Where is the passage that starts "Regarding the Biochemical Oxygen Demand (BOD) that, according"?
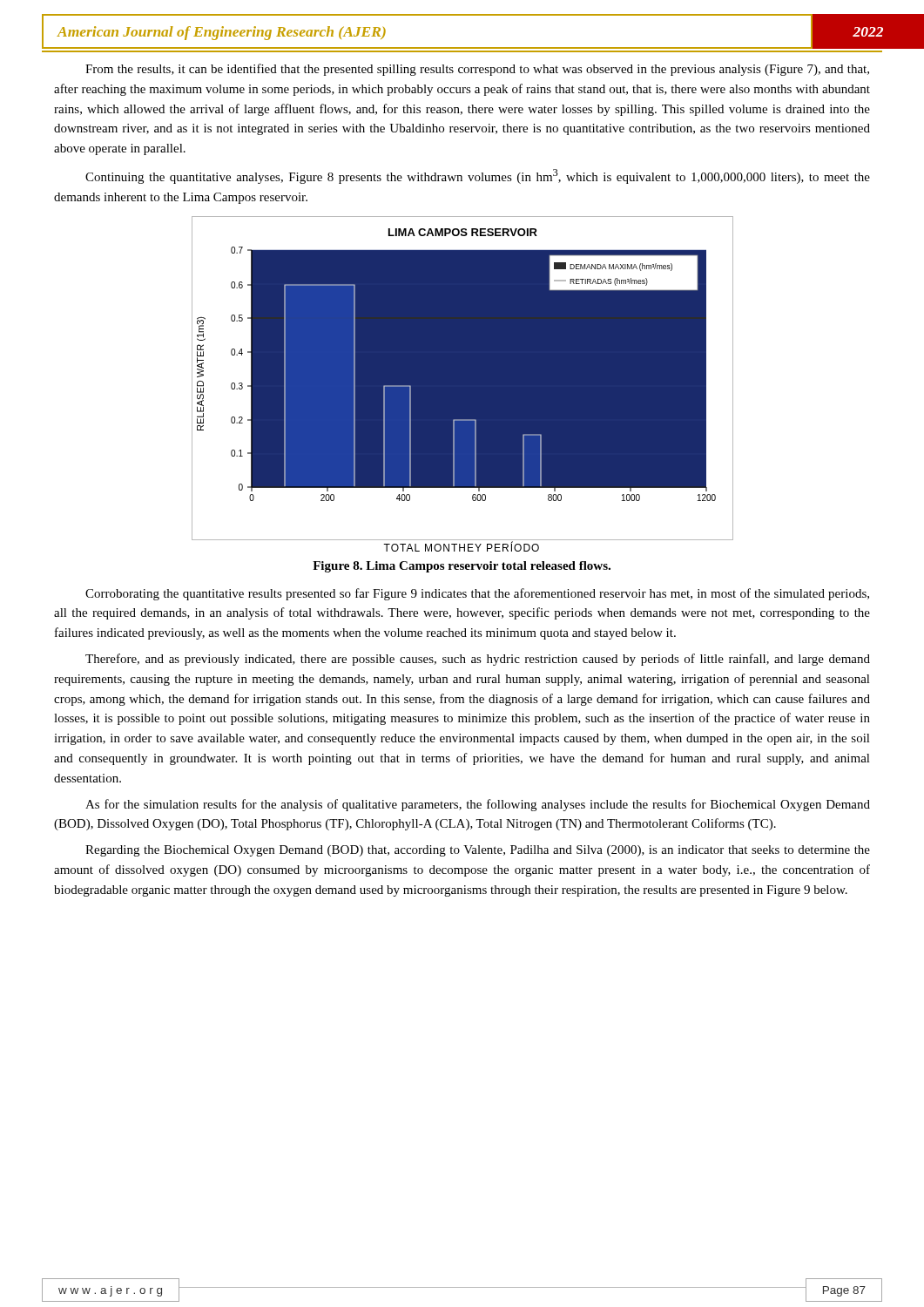Image resolution: width=924 pixels, height=1307 pixels. tap(462, 870)
